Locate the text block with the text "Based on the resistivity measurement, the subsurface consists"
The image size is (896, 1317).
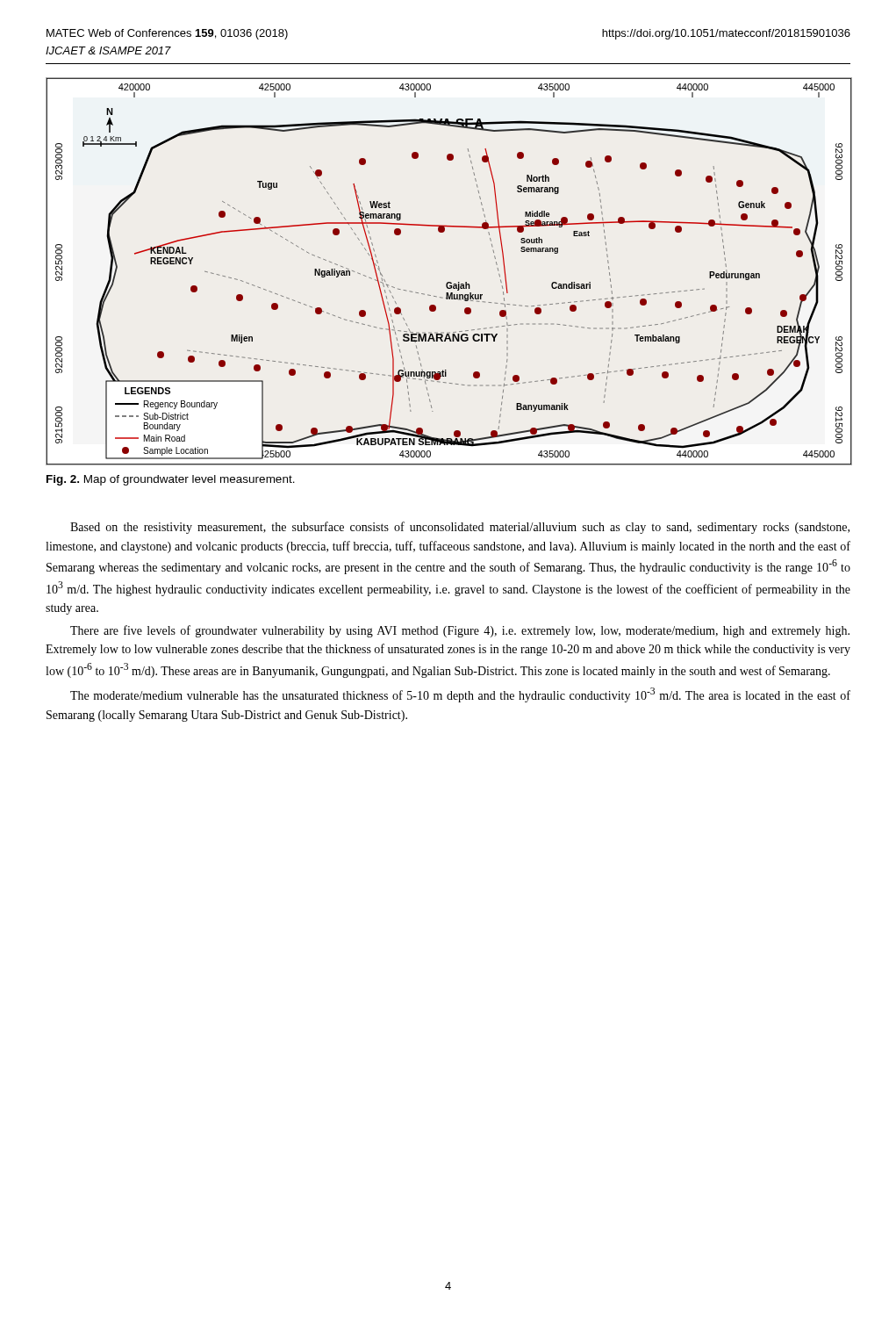click(x=448, y=621)
